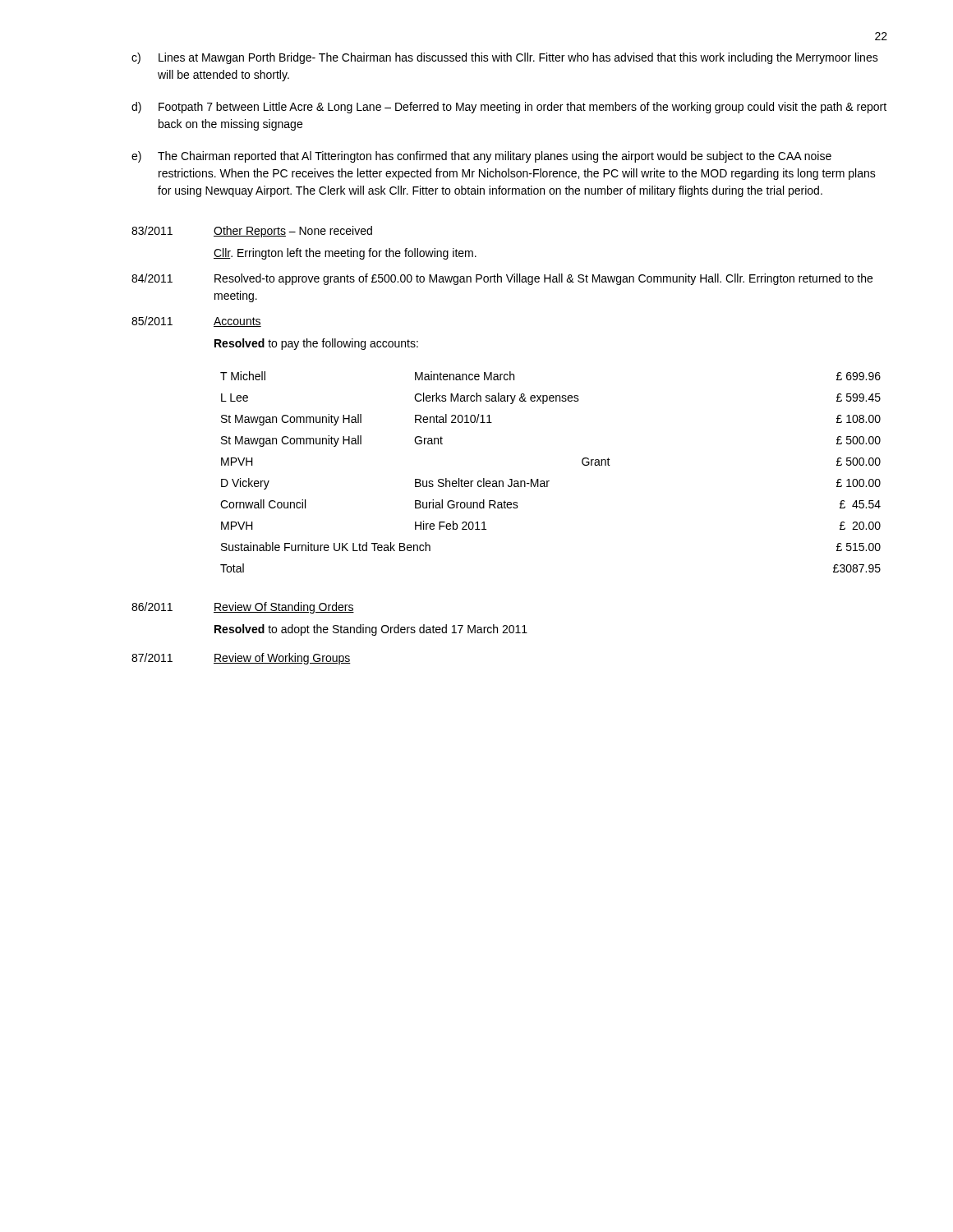Select the table that reads "Cornwall Council"
The width and height of the screenshot is (953, 1232).
(550, 472)
